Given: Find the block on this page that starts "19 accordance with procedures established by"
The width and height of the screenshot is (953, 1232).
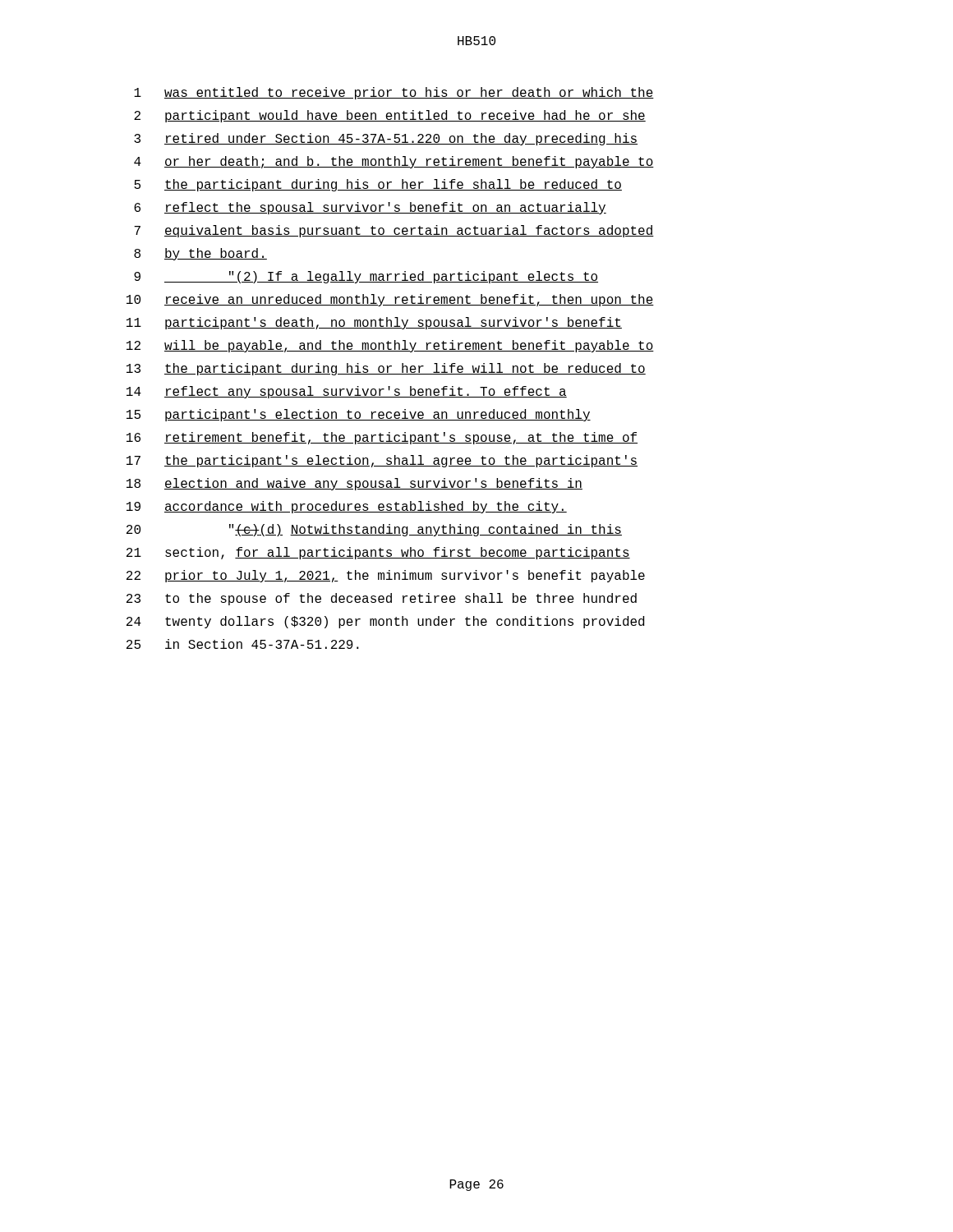Looking at the screenshot, I should [x=435, y=508].
